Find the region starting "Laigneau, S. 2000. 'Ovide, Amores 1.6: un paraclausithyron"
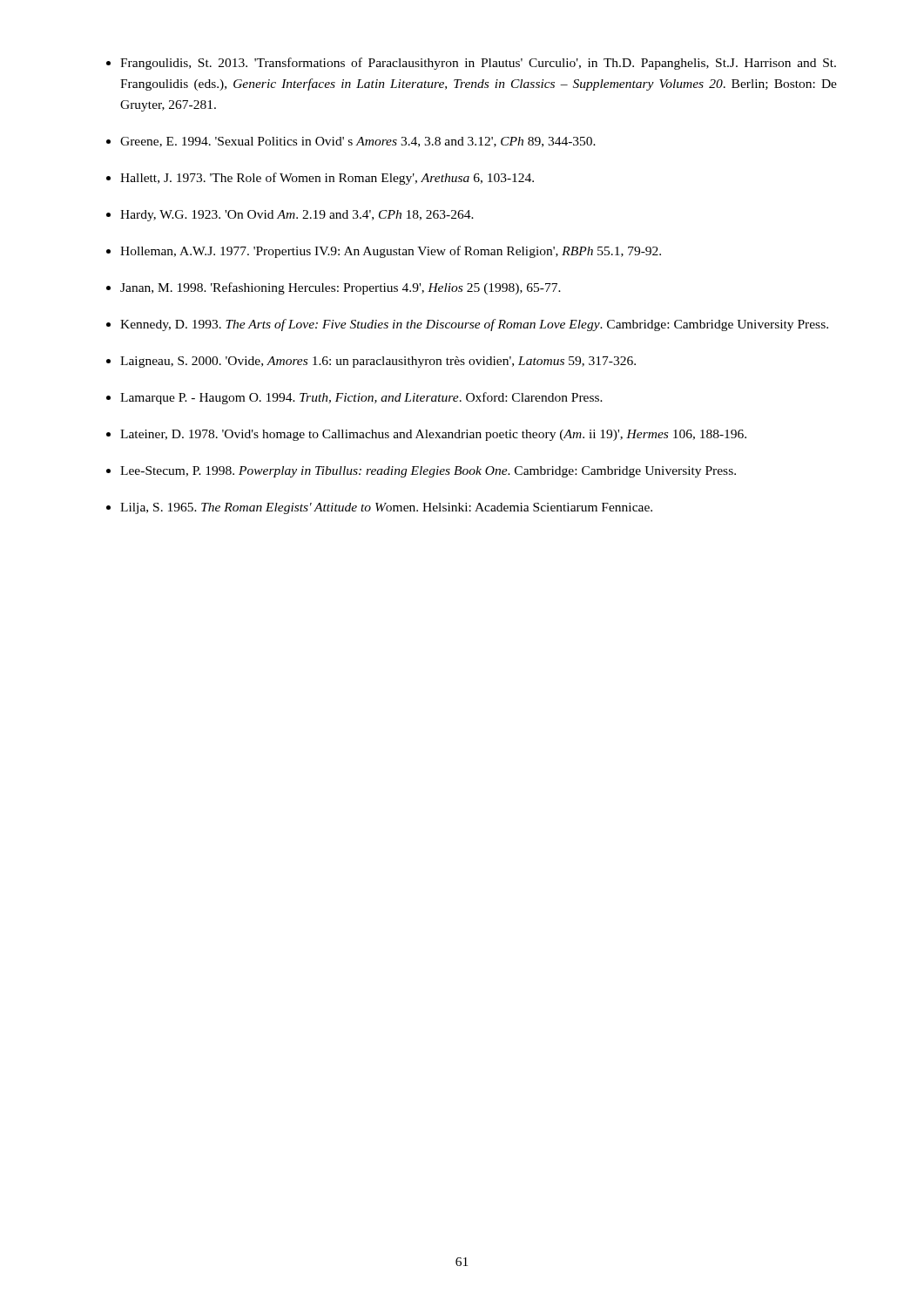Viewport: 924px width, 1307px height. (378, 360)
